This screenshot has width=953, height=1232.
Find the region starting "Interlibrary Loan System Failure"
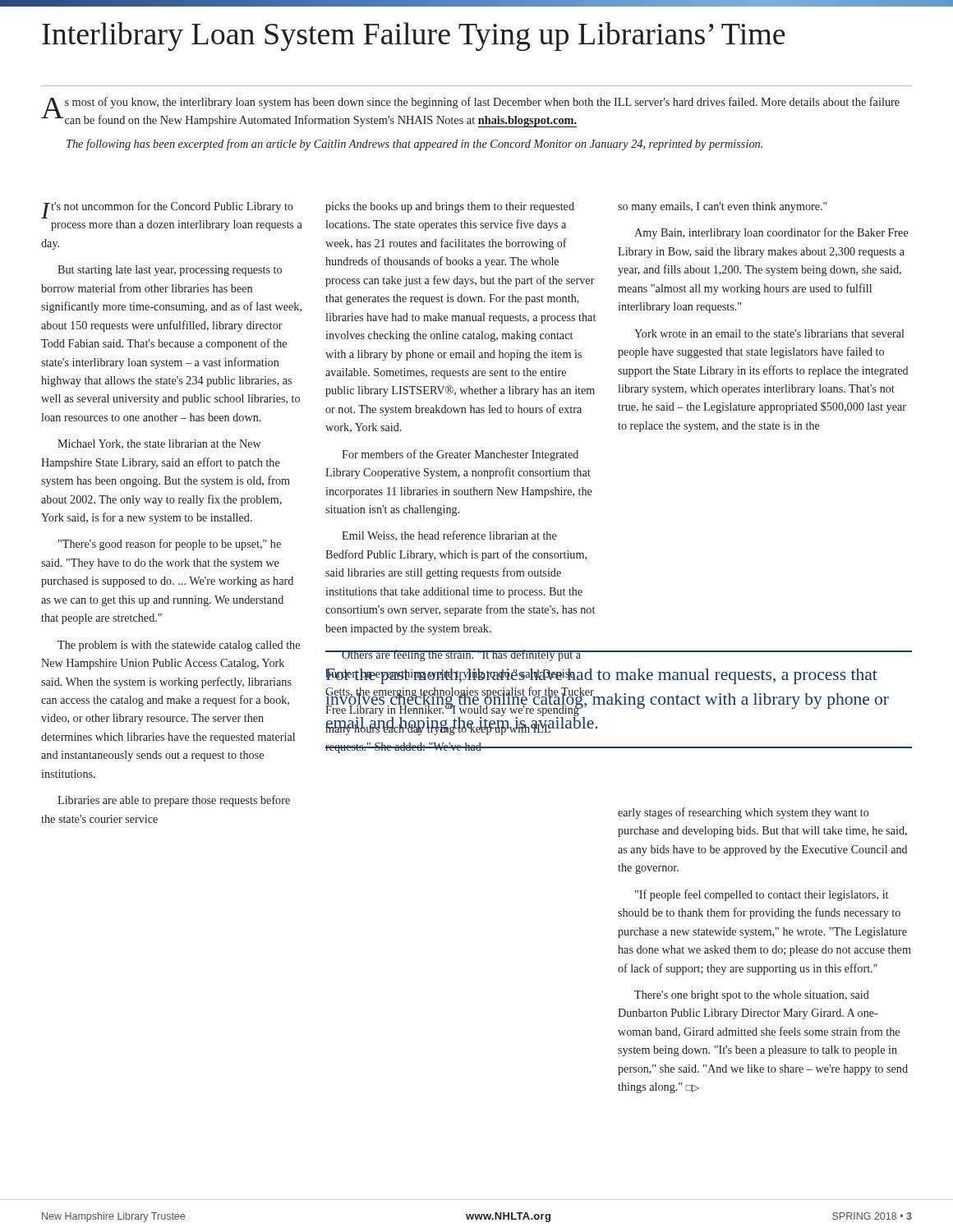[x=476, y=34]
